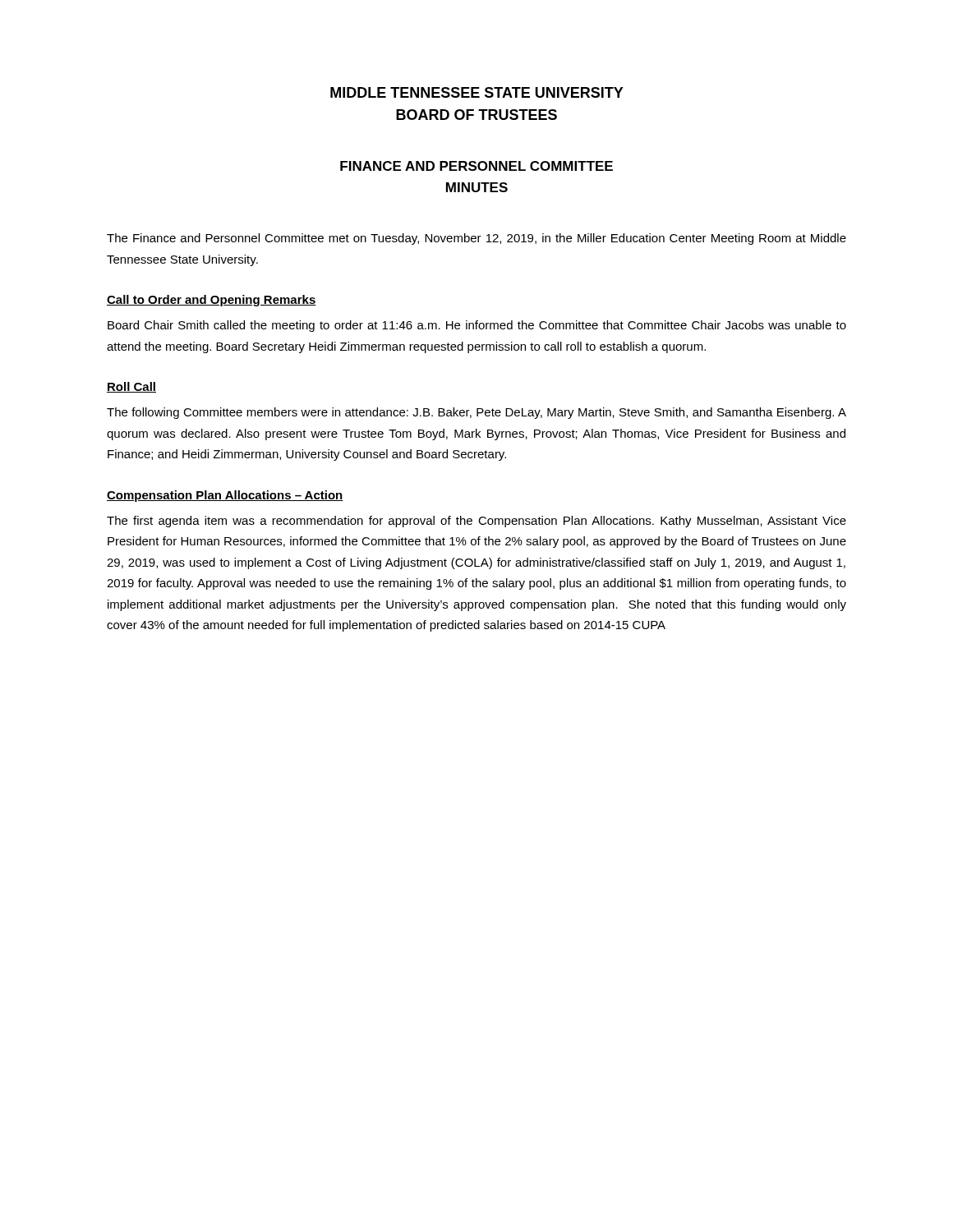Where is the passage that starts "Board Chair Smith called the meeting to"?
The height and width of the screenshot is (1232, 953).
tap(476, 335)
